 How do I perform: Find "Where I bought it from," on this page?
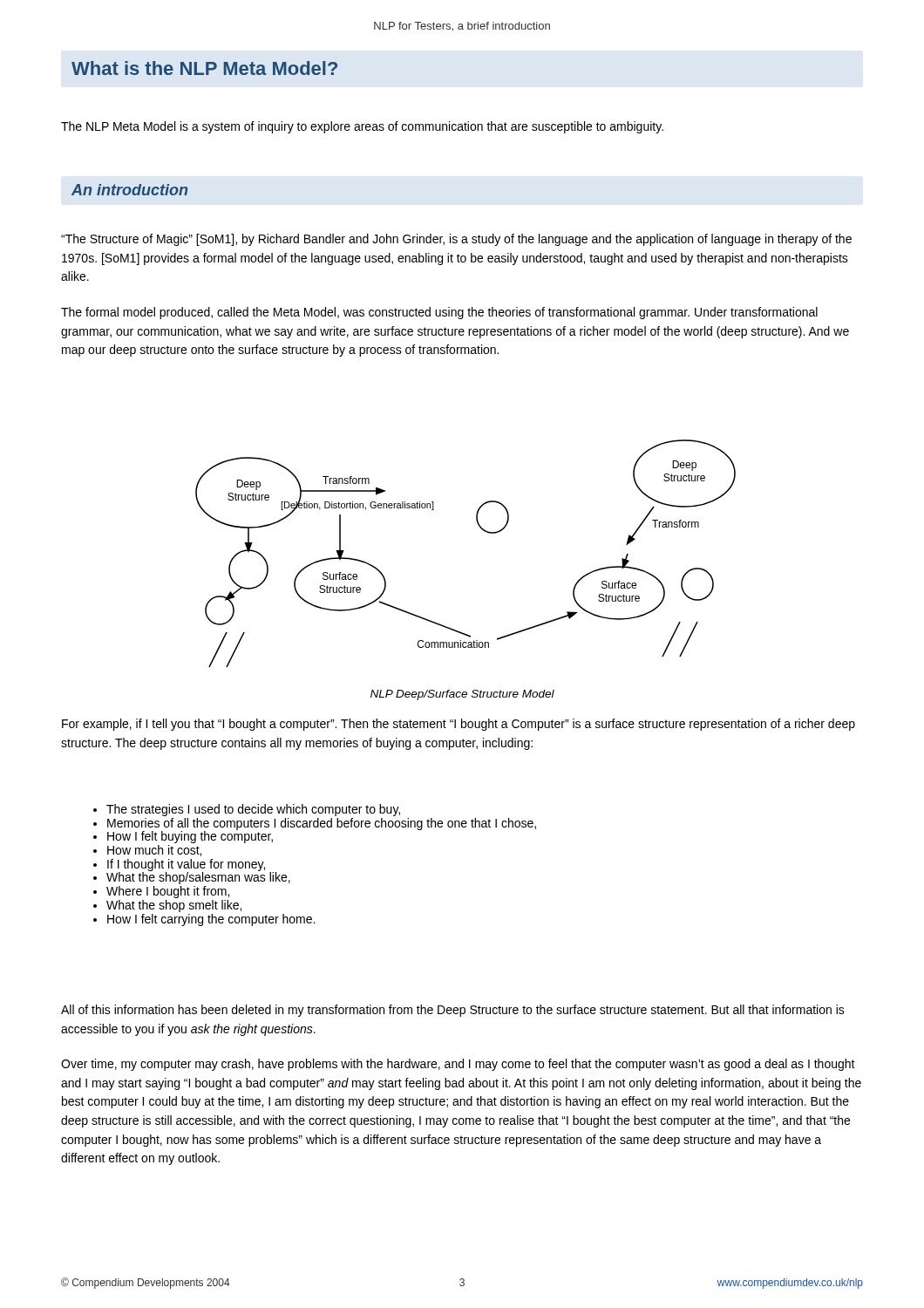pyautogui.click(x=161, y=892)
